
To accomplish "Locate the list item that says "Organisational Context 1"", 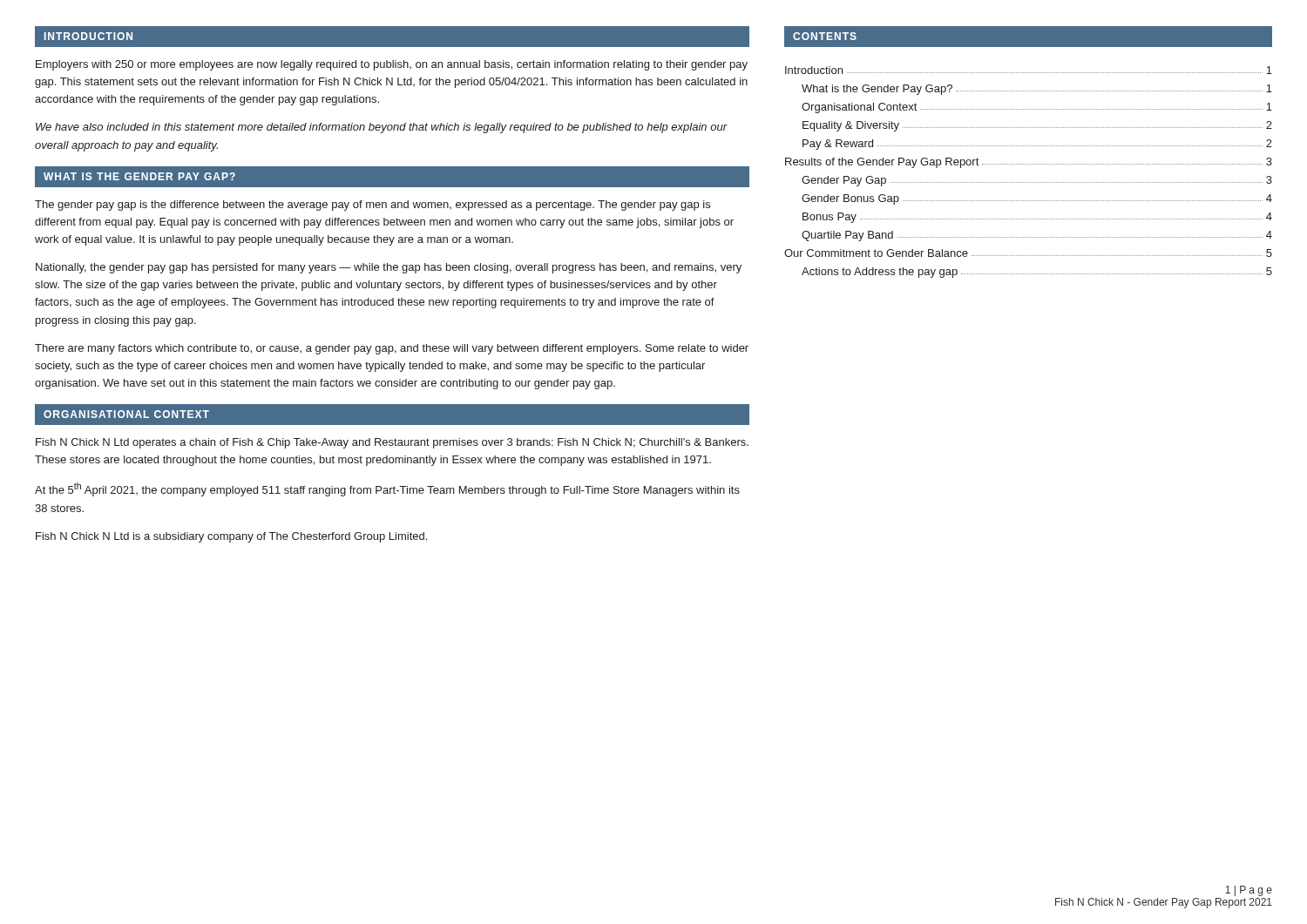I will [x=1037, y=107].
